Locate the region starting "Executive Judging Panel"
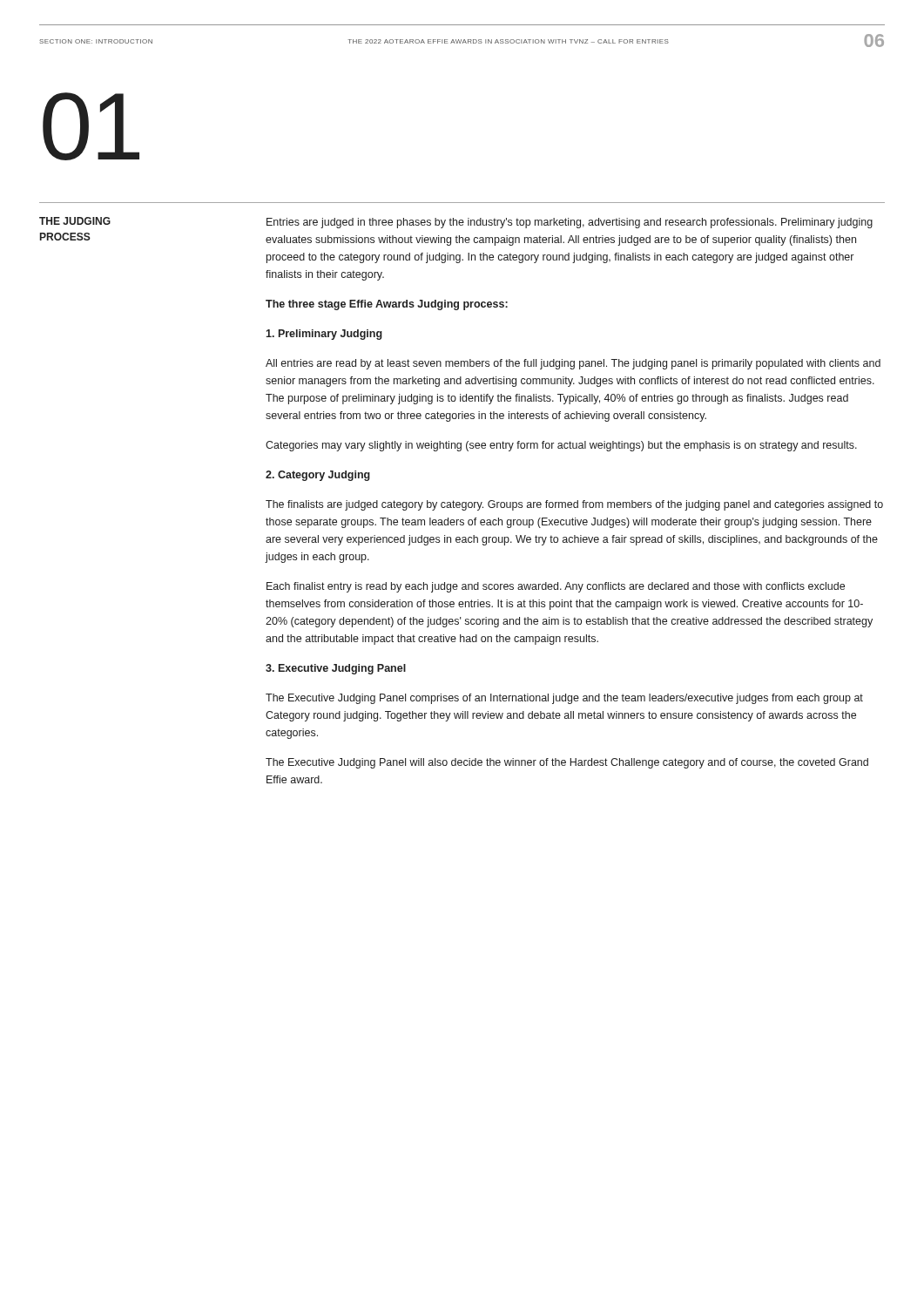The image size is (924, 1307). tap(336, 669)
